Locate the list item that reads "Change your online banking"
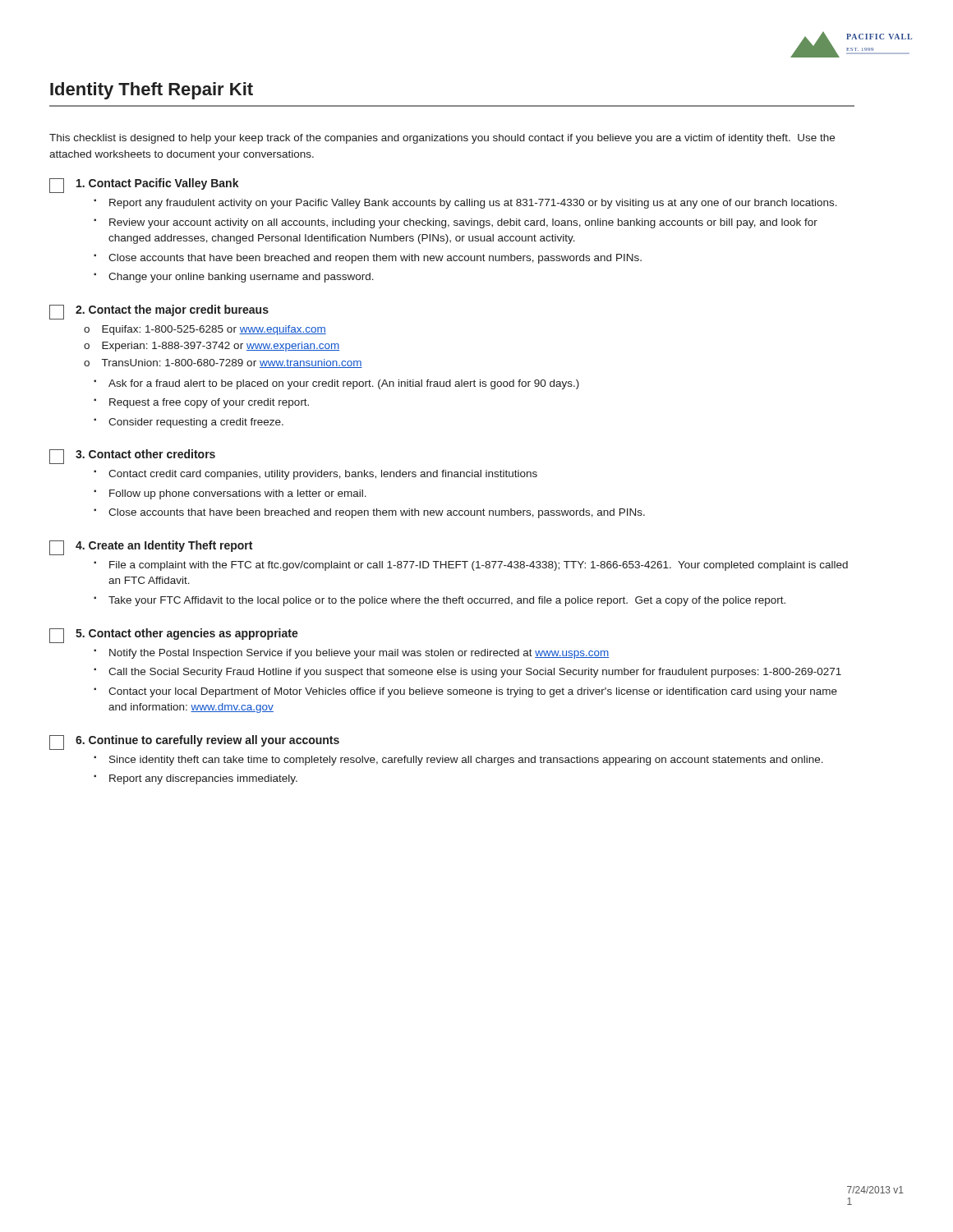 pyautogui.click(x=241, y=277)
